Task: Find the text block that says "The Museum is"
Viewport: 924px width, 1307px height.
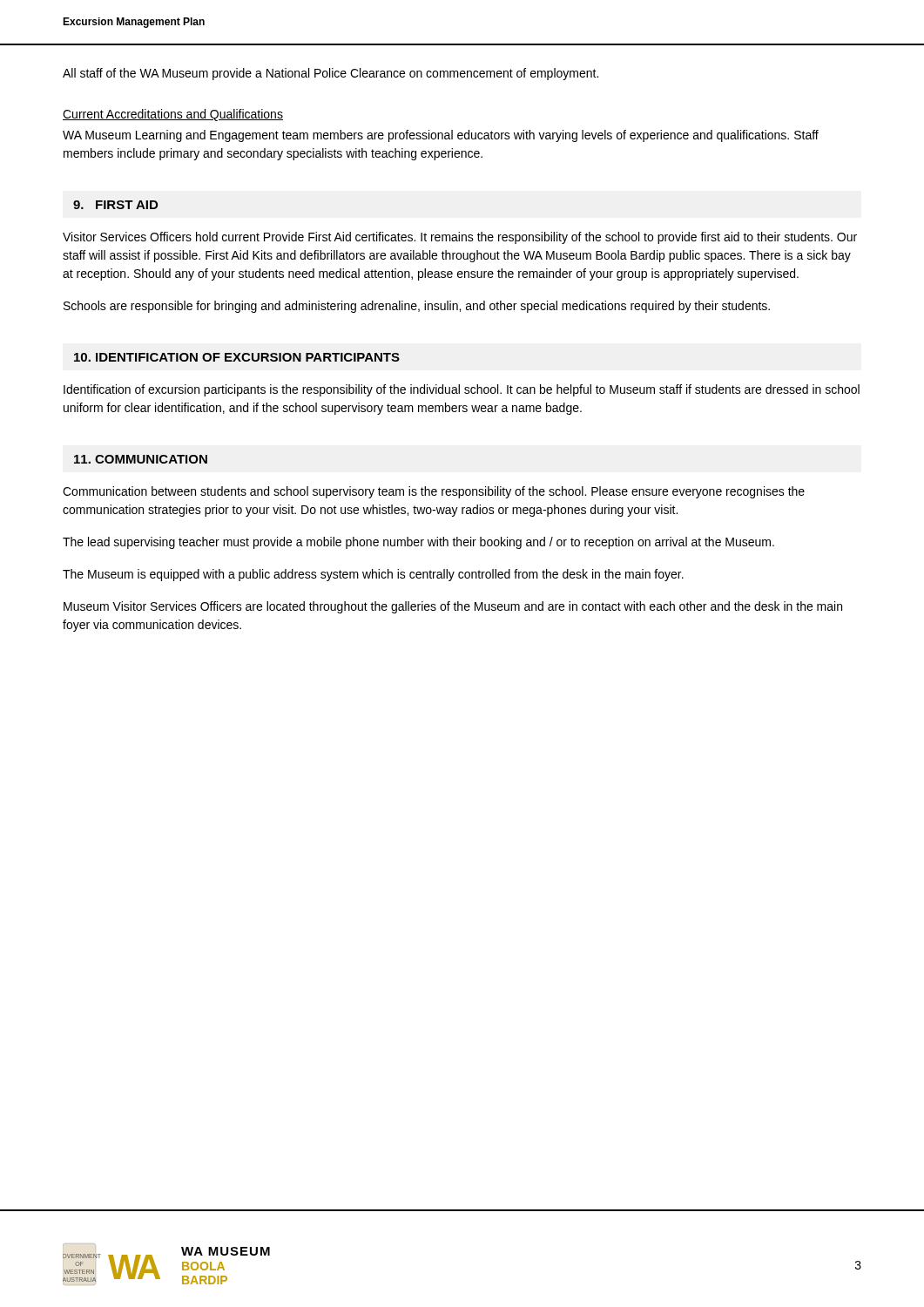Action: point(373,574)
